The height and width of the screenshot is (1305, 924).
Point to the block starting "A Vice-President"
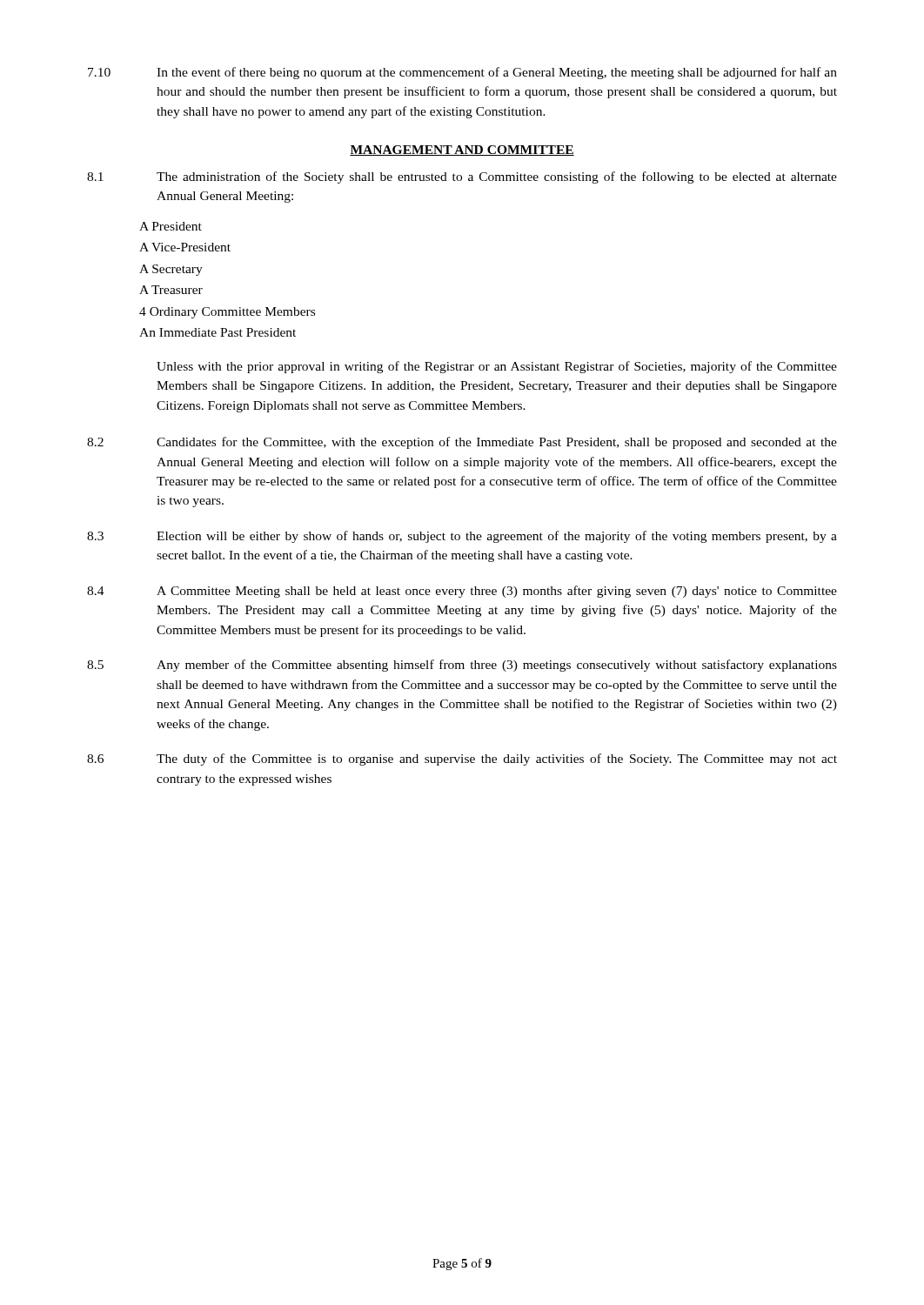coord(185,247)
